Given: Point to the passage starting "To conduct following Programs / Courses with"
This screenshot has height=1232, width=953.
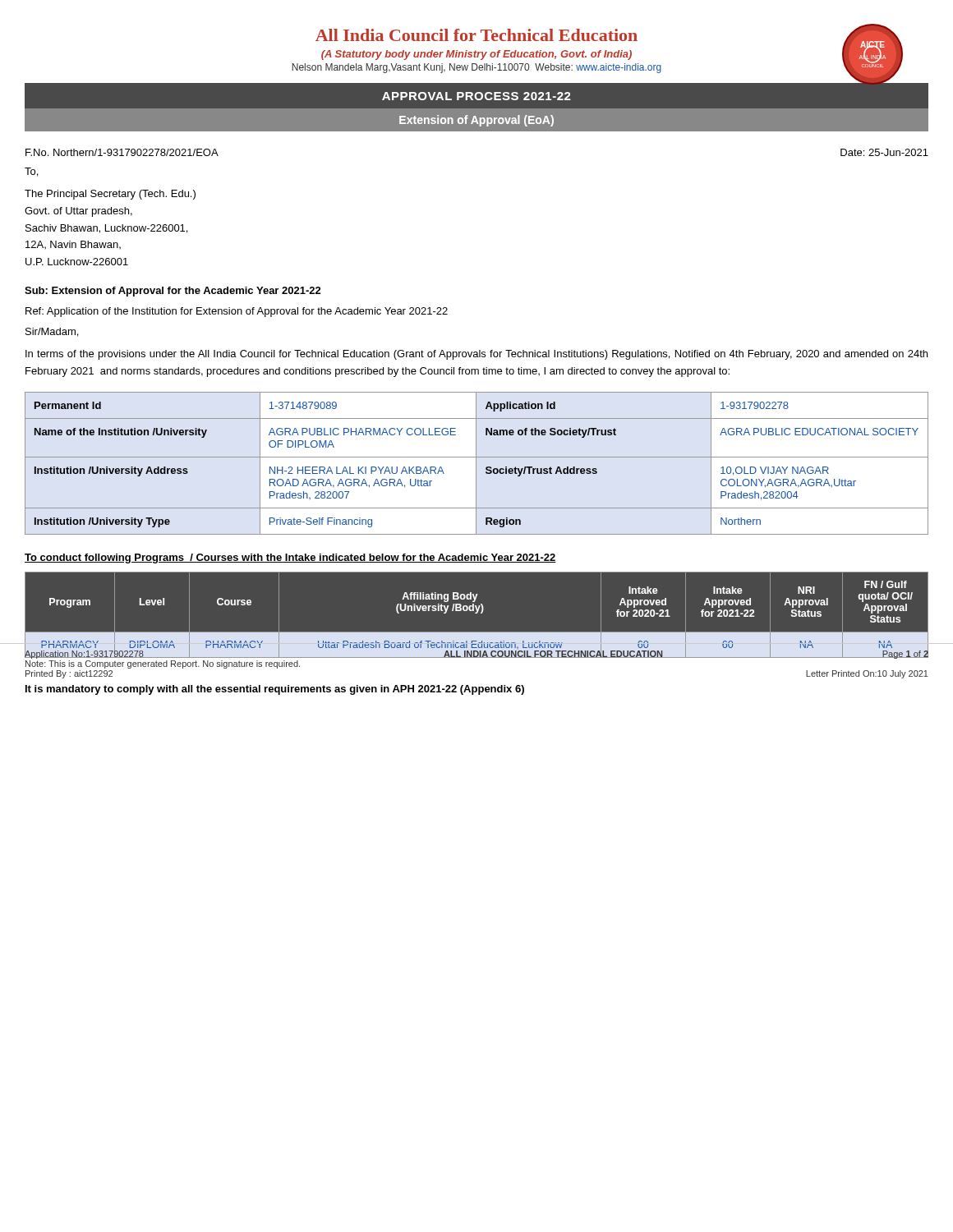Looking at the screenshot, I should pyautogui.click(x=290, y=557).
